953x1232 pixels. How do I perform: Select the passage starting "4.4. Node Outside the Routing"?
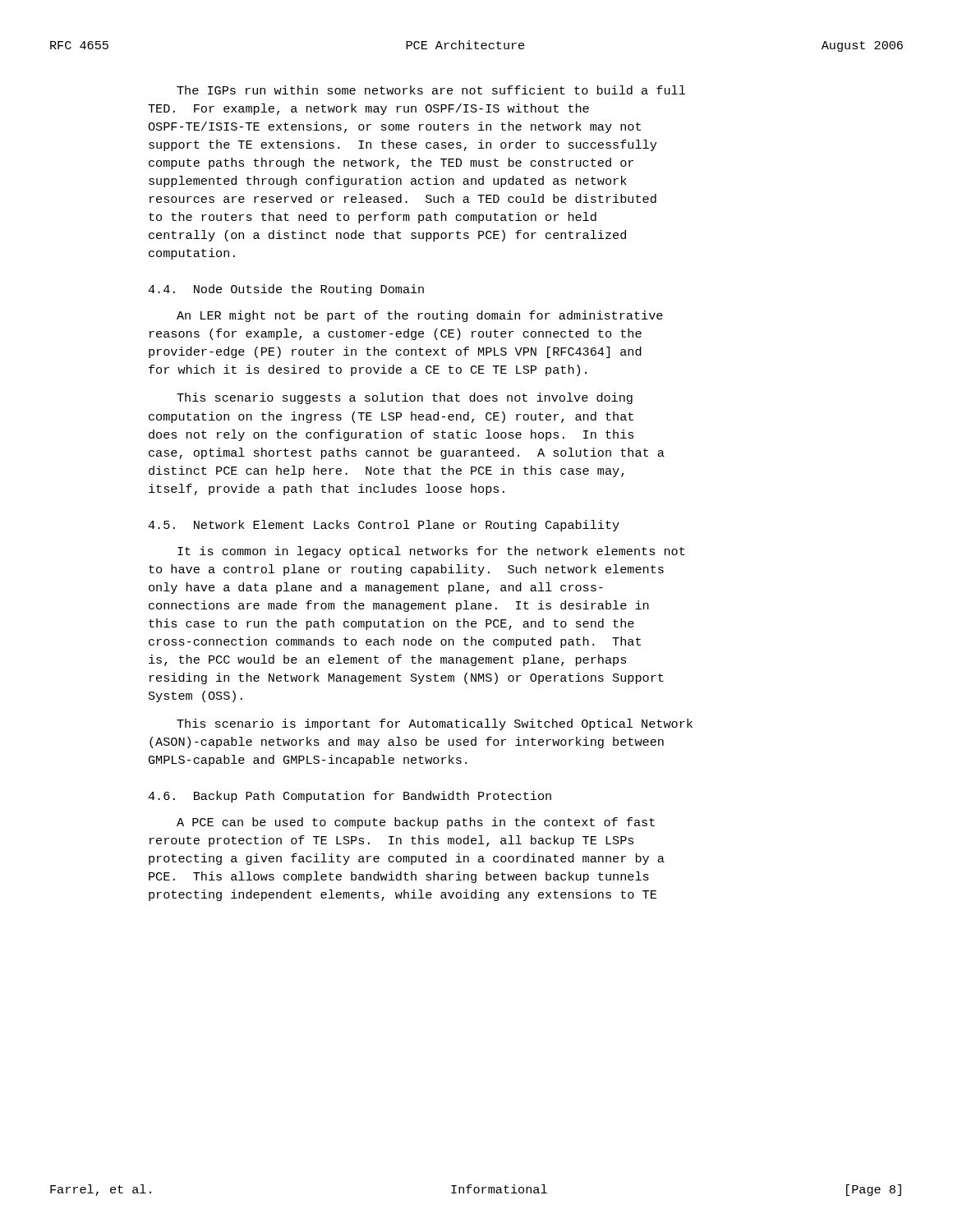point(286,290)
